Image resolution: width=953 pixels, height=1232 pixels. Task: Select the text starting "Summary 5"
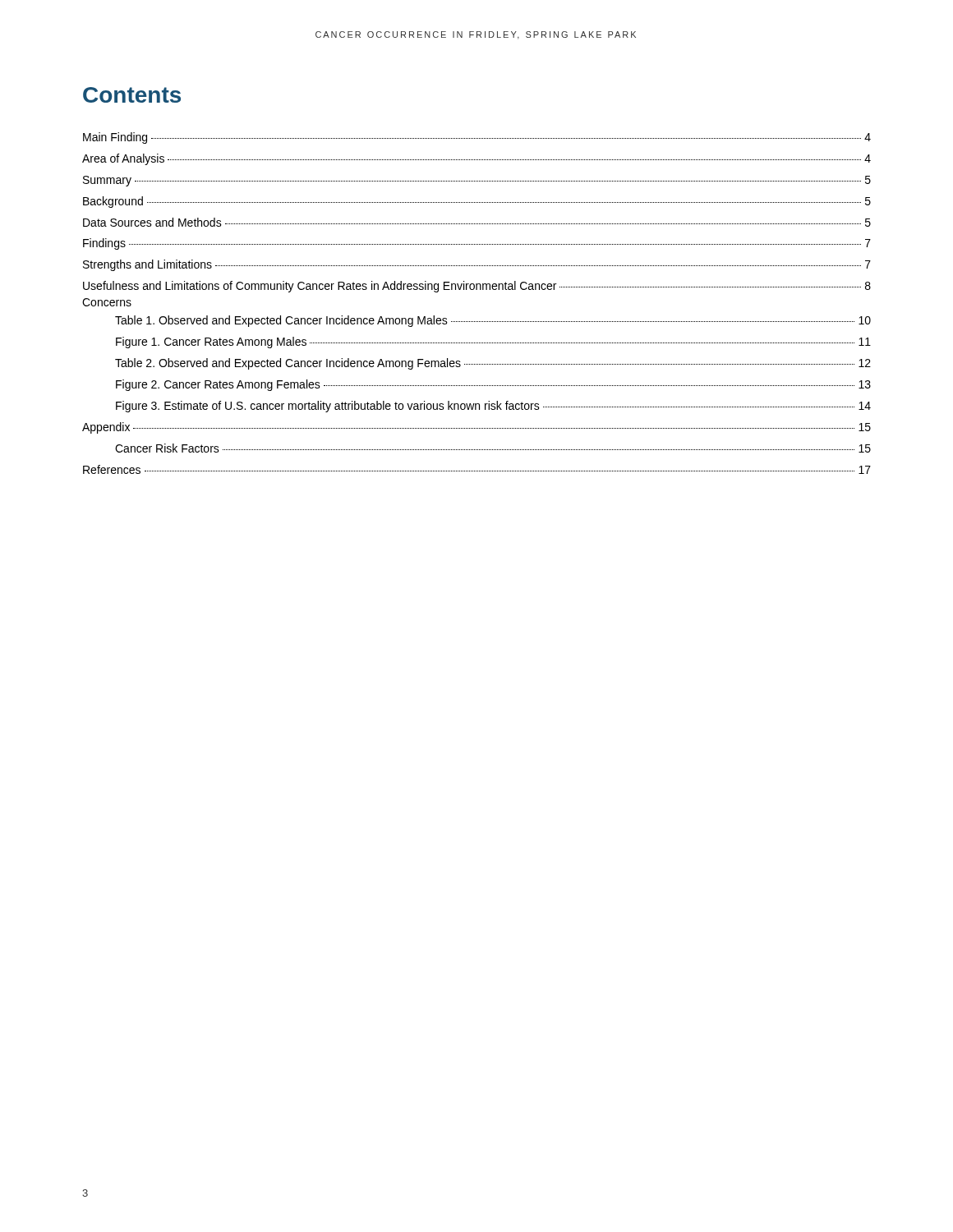[x=476, y=180]
